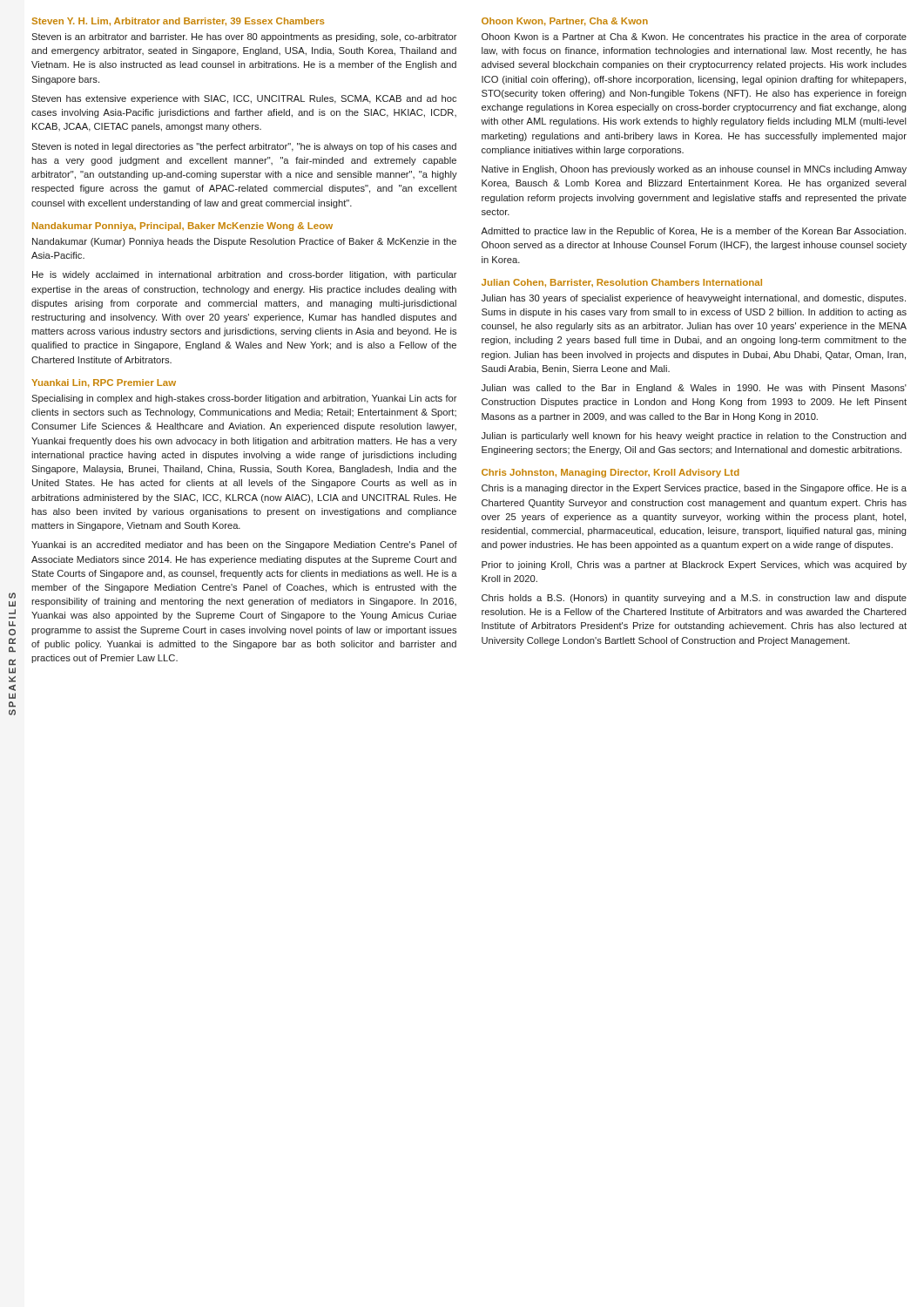Find the section header with the text "Ohoon Kwon, Partner,"
This screenshot has width=924, height=1307.
pyautogui.click(x=565, y=21)
